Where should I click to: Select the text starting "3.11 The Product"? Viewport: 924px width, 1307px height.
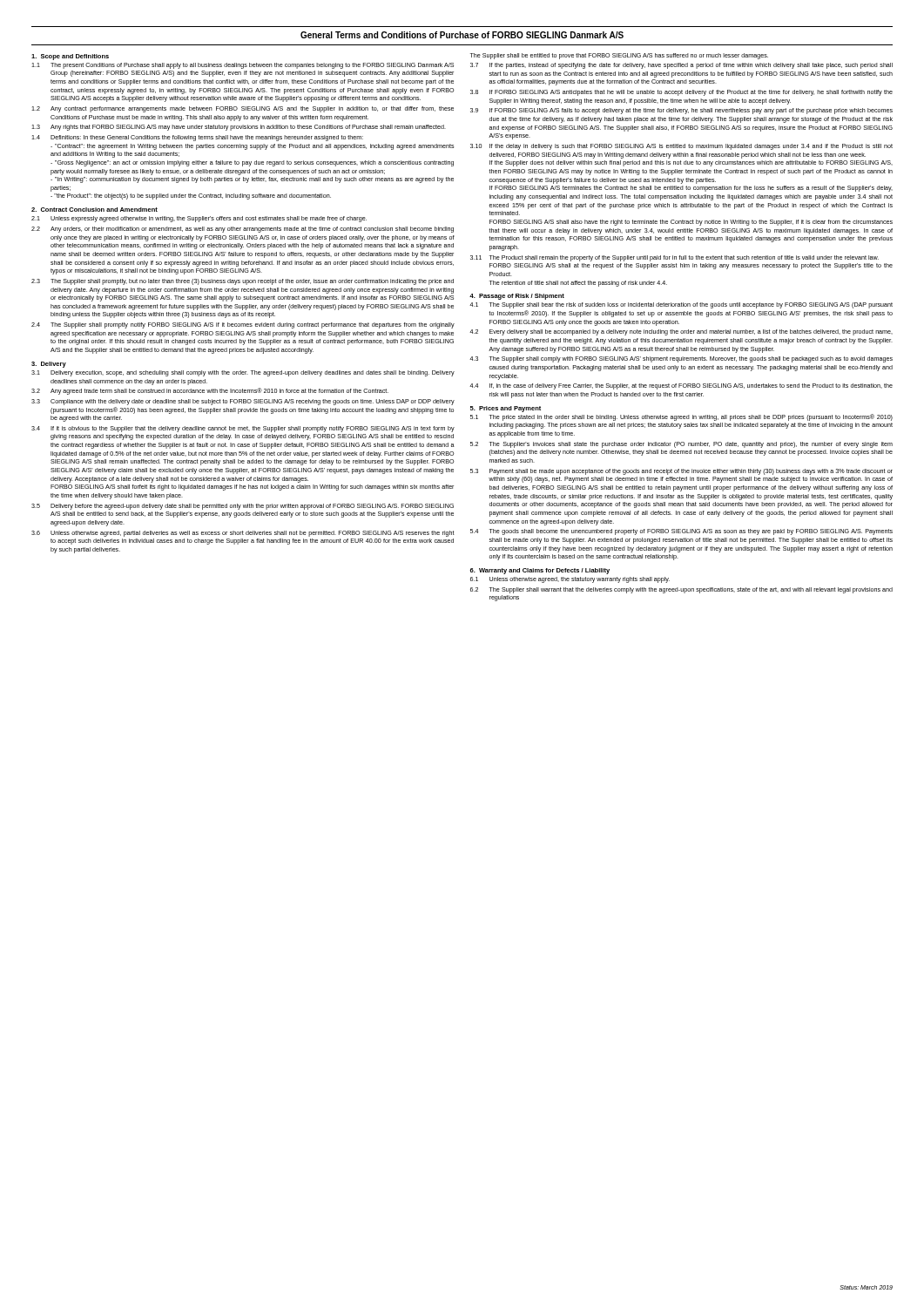pos(681,271)
